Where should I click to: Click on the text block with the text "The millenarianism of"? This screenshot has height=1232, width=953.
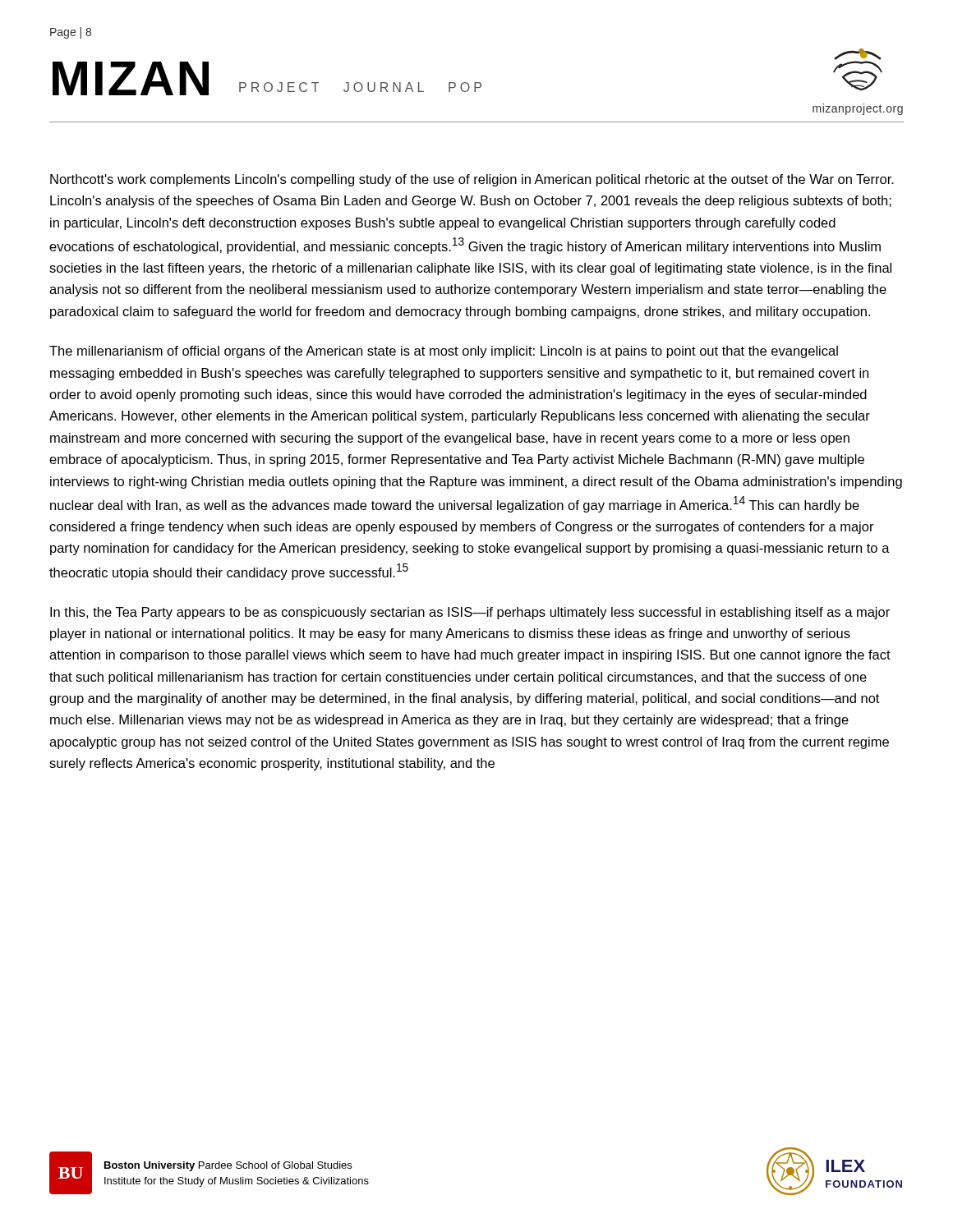(476, 461)
